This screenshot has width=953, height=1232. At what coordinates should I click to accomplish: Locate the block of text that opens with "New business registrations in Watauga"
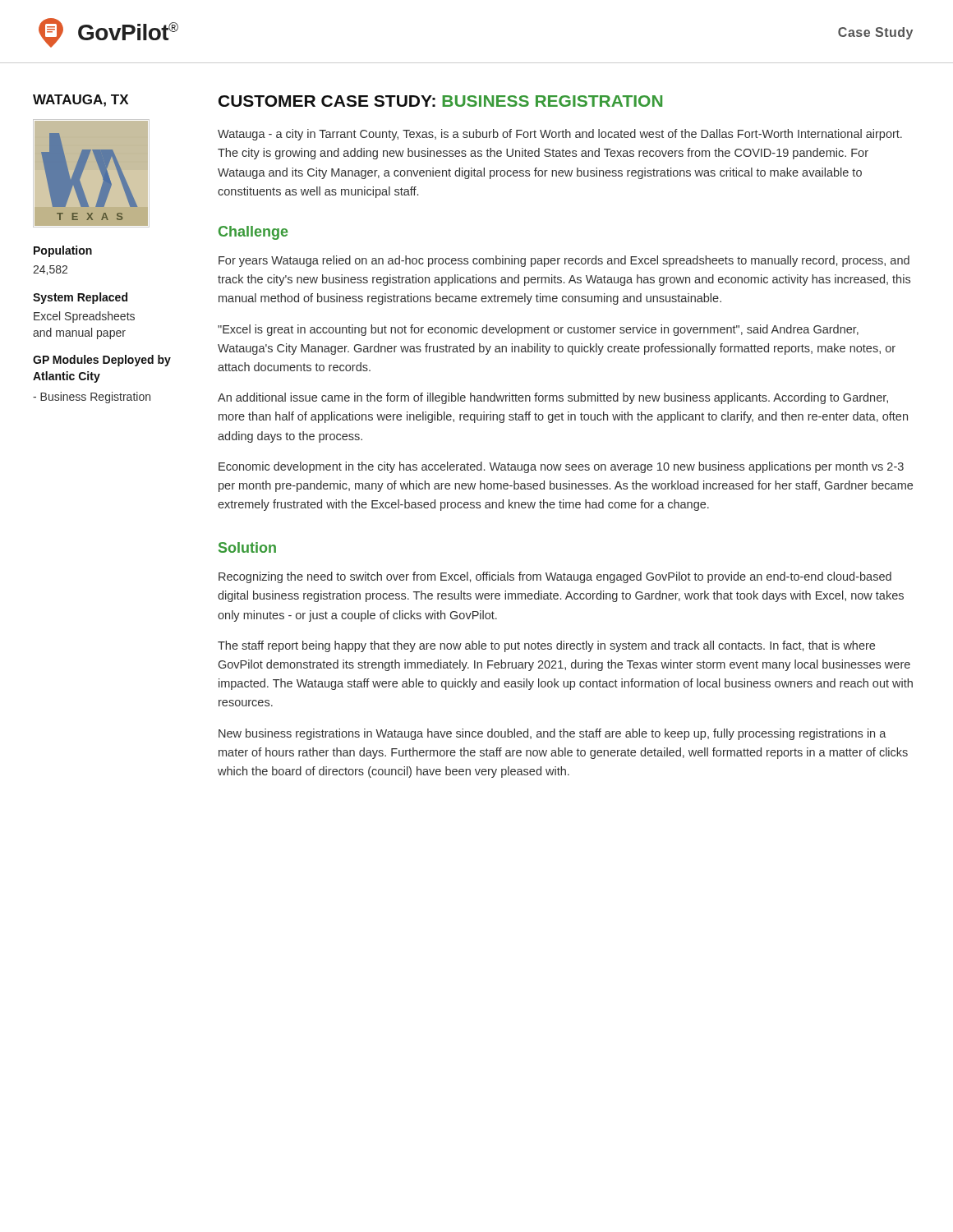tap(563, 752)
